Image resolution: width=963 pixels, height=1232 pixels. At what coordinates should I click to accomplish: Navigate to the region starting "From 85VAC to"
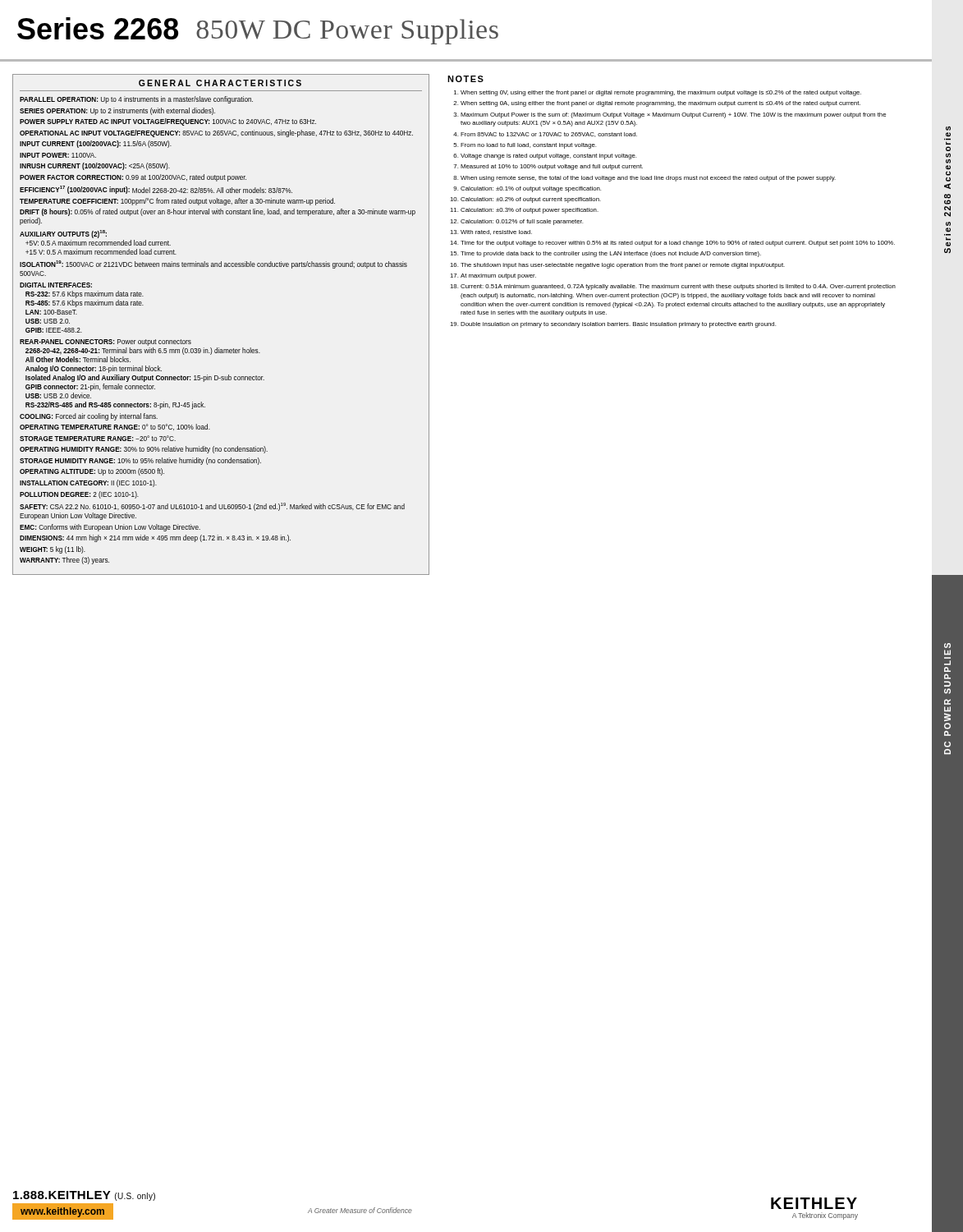tap(549, 134)
